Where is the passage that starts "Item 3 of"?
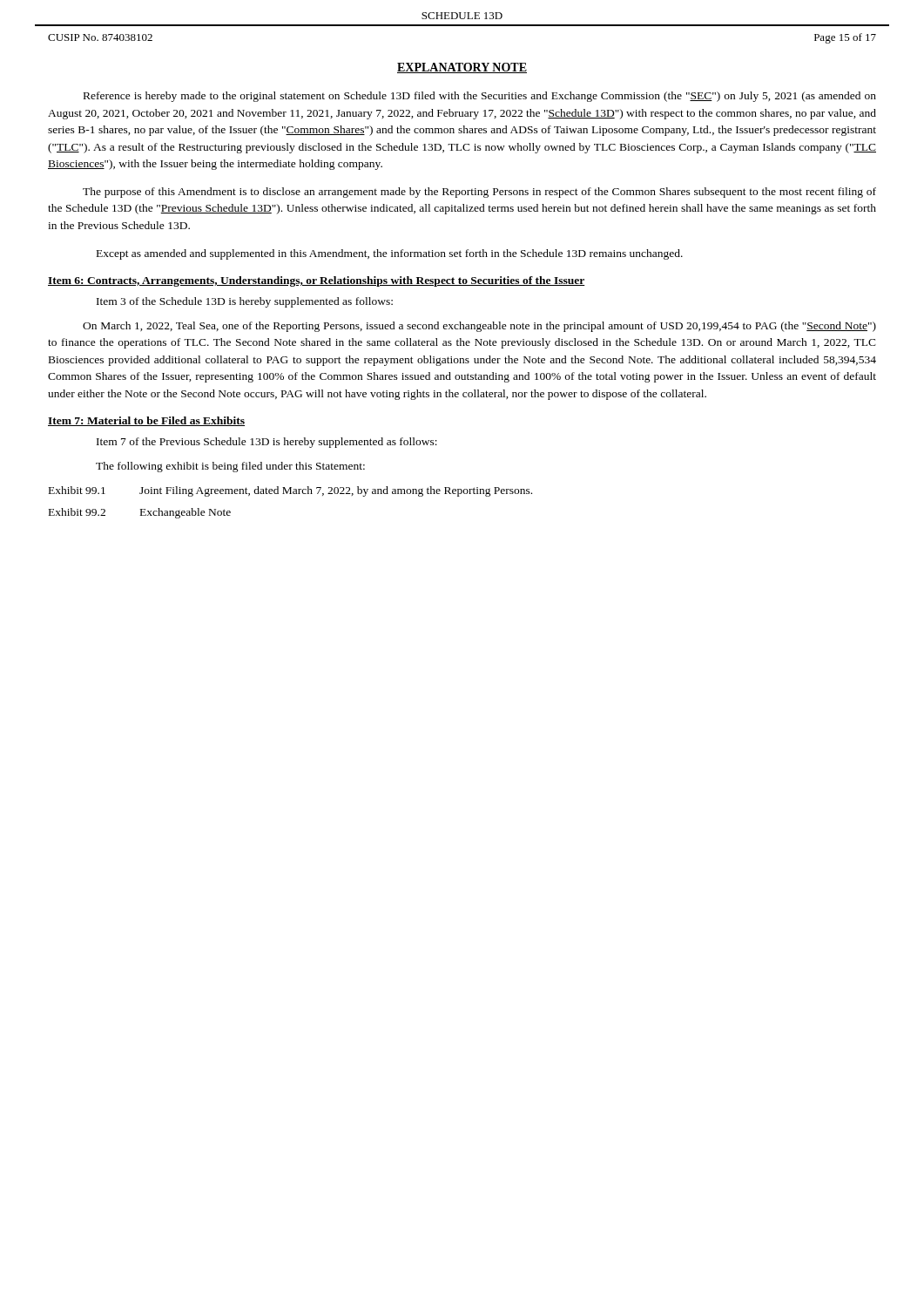The image size is (924, 1307). pyautogui.click(x=245, y=301)
